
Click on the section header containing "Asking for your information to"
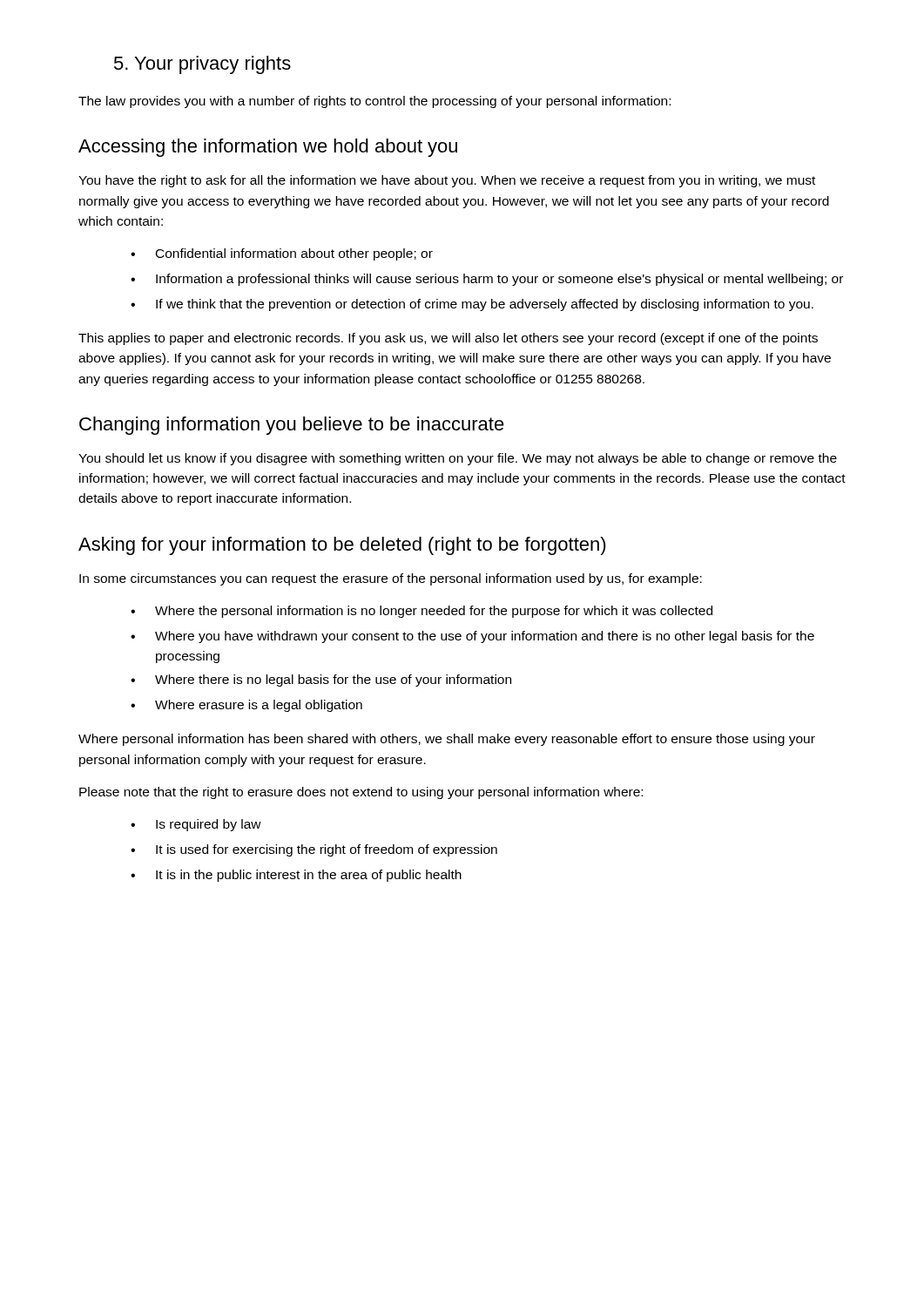[342, 544]
